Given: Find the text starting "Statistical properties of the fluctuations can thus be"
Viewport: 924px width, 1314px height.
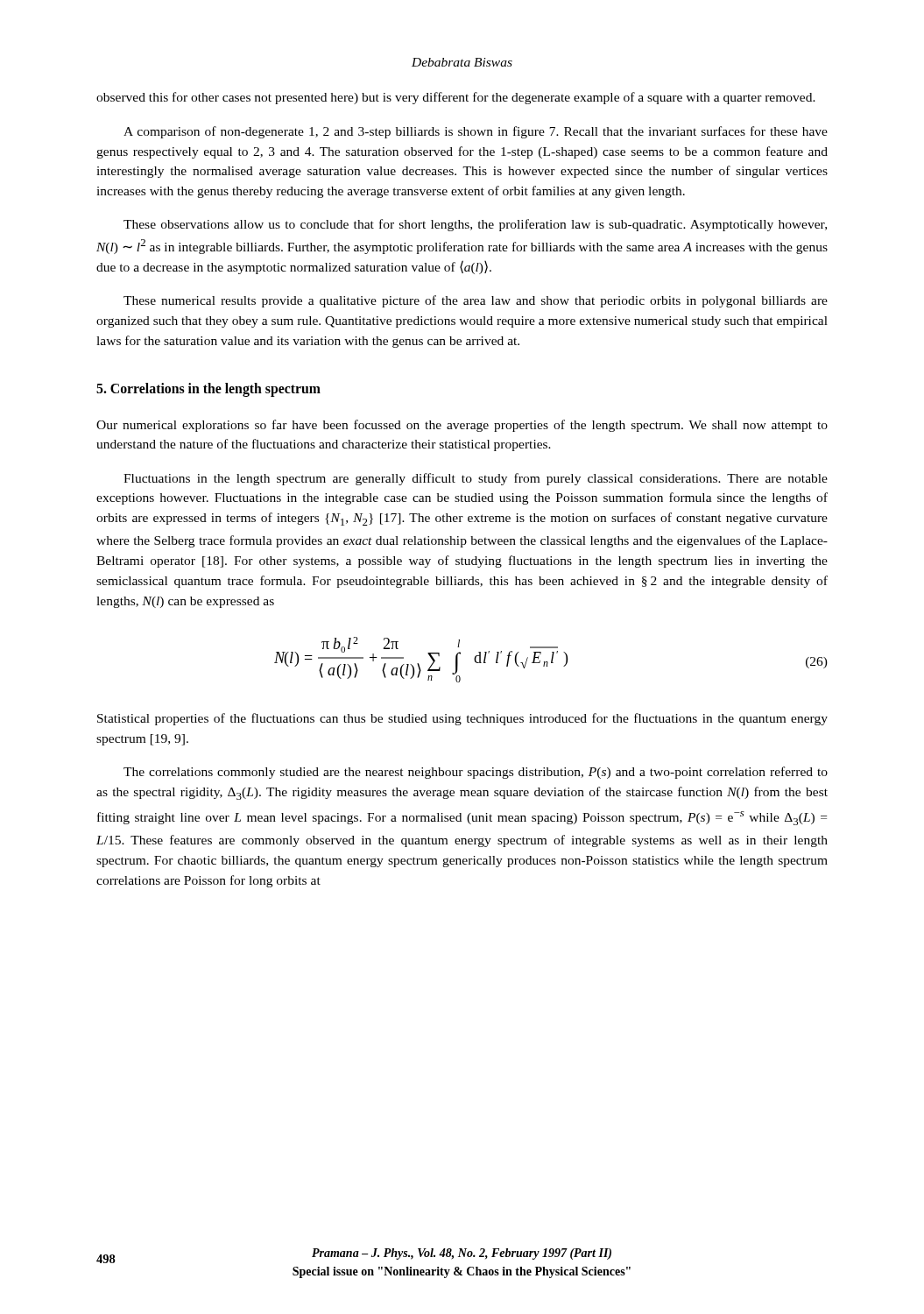Looking at the screenshot, I should point(462,800).
